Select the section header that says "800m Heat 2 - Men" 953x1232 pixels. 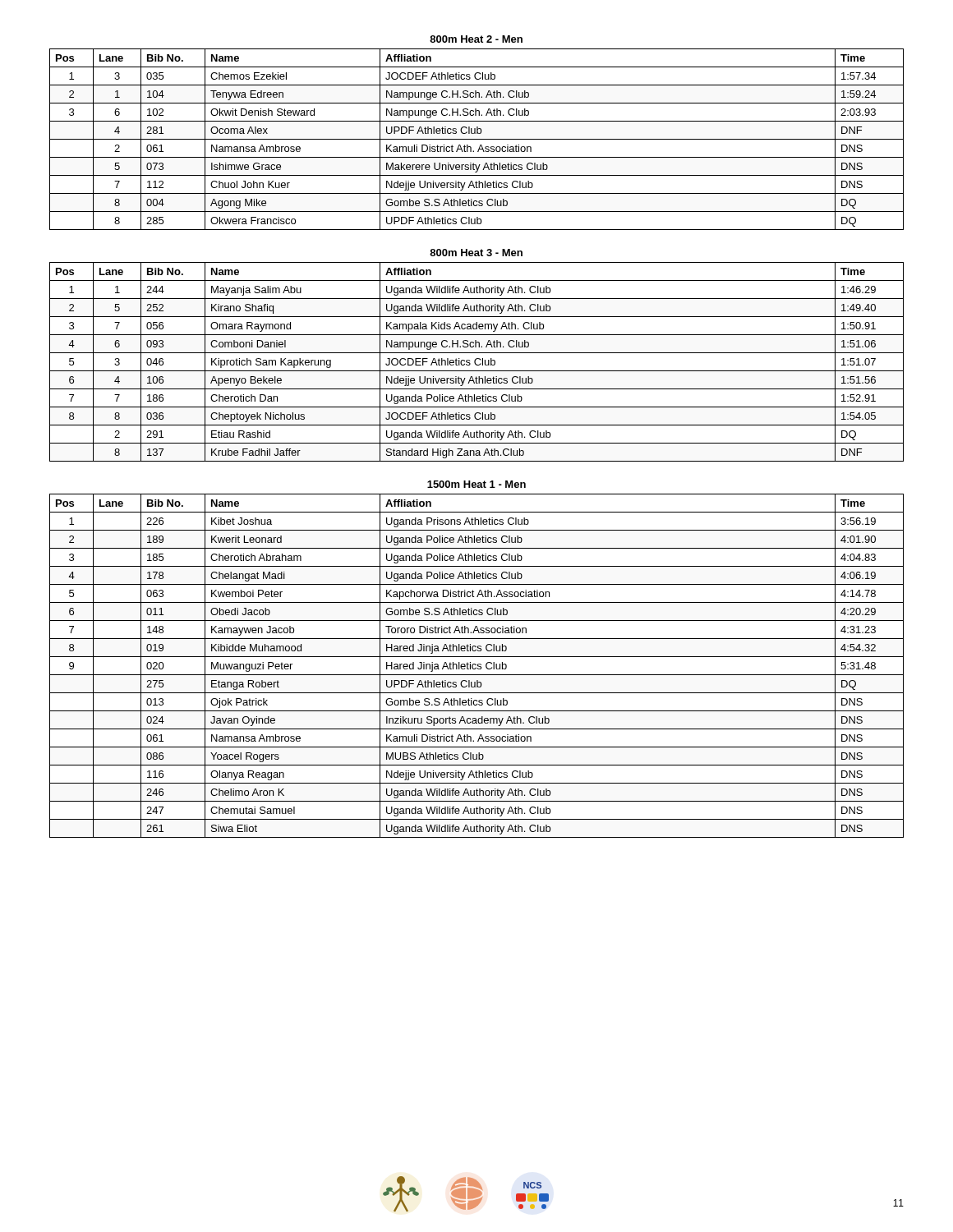(x=476, y=39)
